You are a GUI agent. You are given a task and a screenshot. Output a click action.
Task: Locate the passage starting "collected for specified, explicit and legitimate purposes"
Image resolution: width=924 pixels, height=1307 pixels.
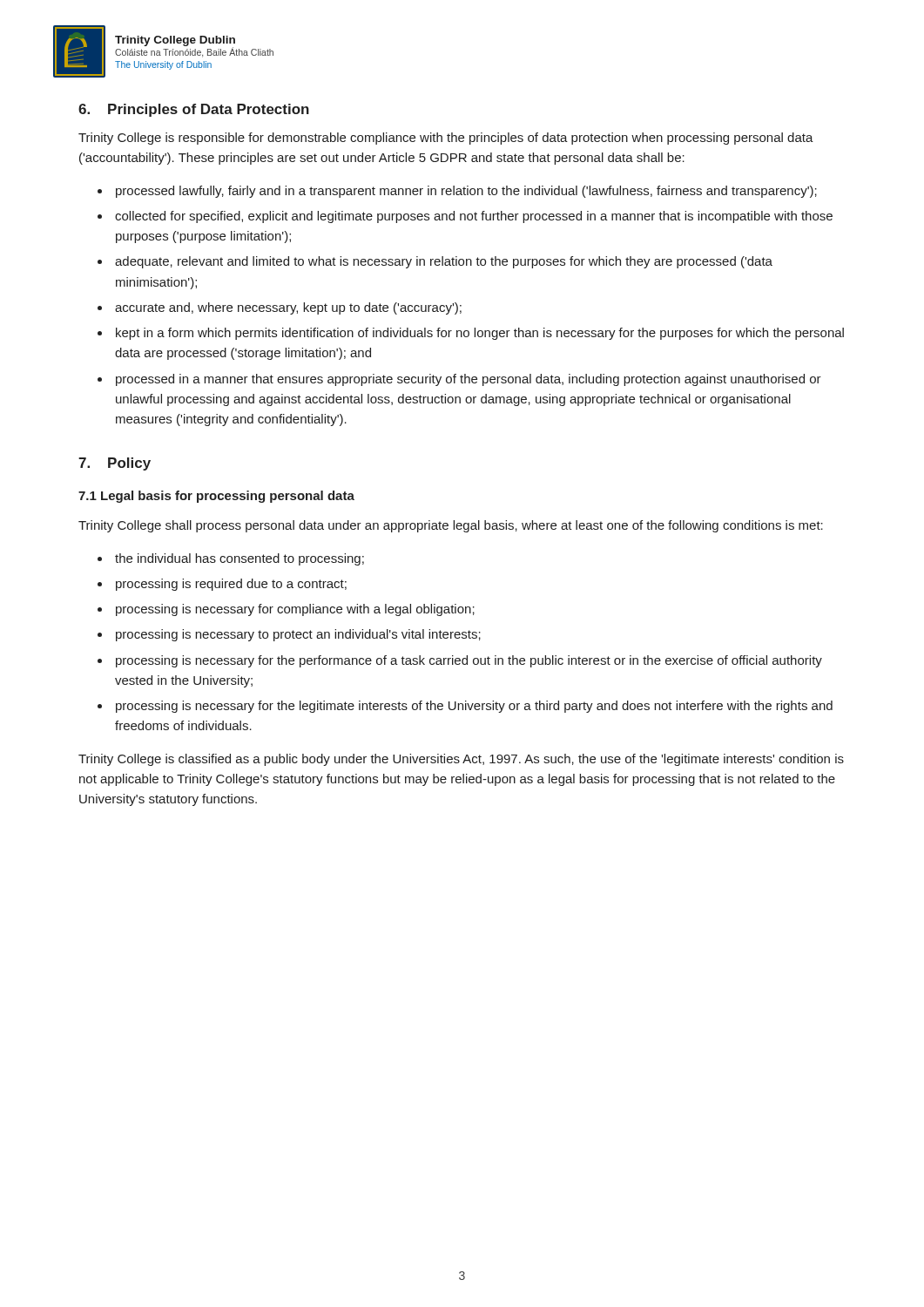(474, 226)
